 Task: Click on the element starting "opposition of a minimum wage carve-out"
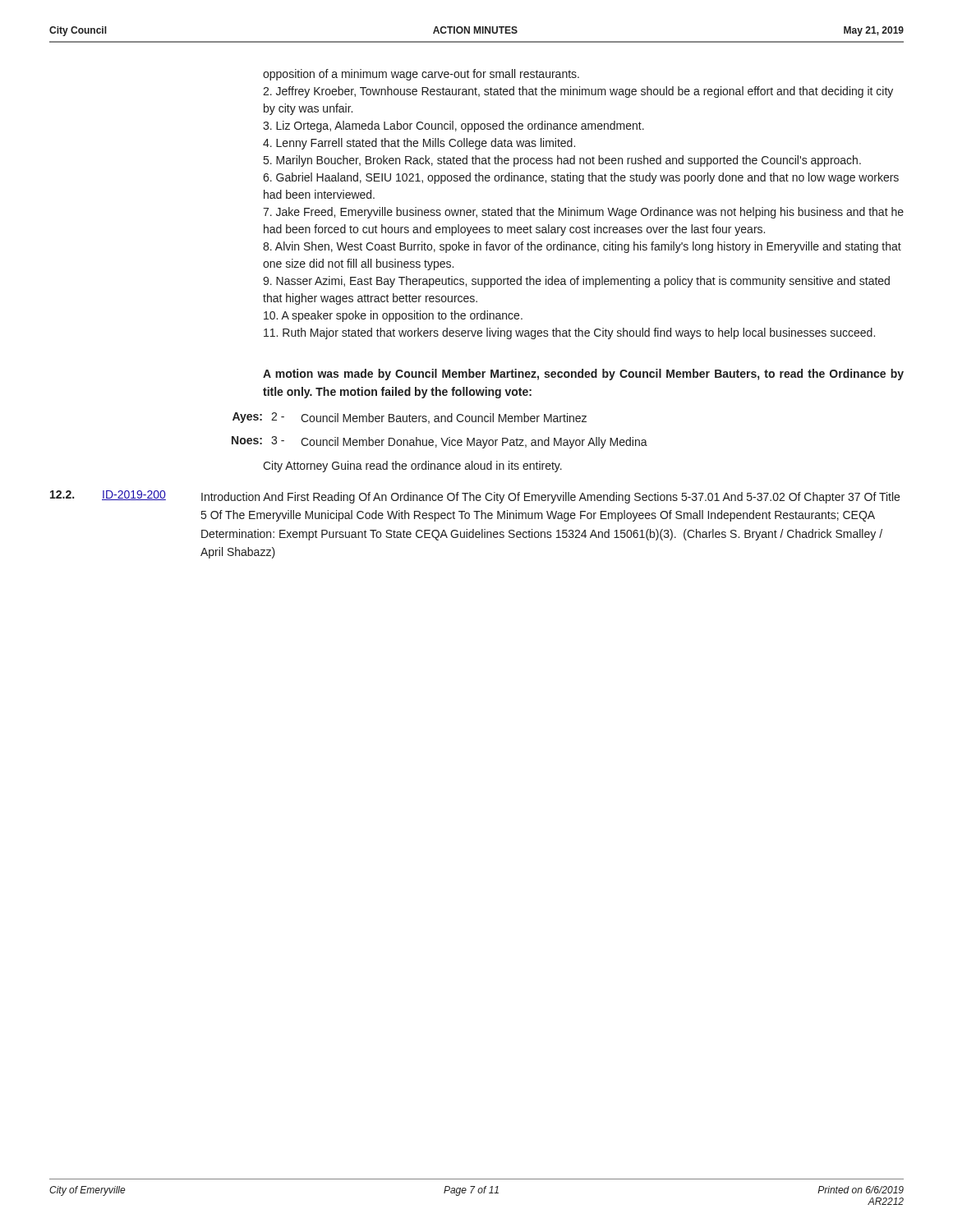583,203
